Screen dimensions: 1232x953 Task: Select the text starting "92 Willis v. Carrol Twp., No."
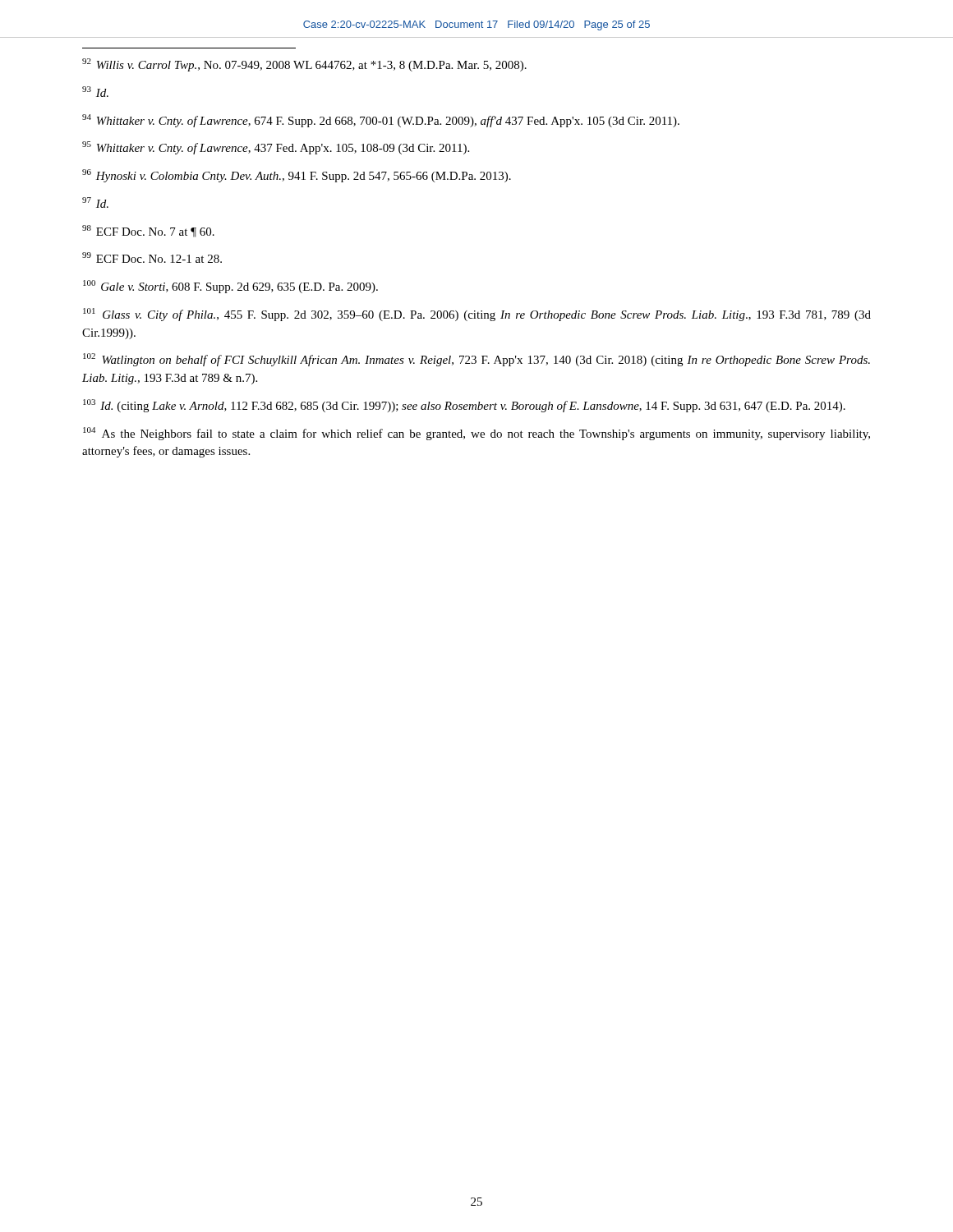click(x=305, y=64)
